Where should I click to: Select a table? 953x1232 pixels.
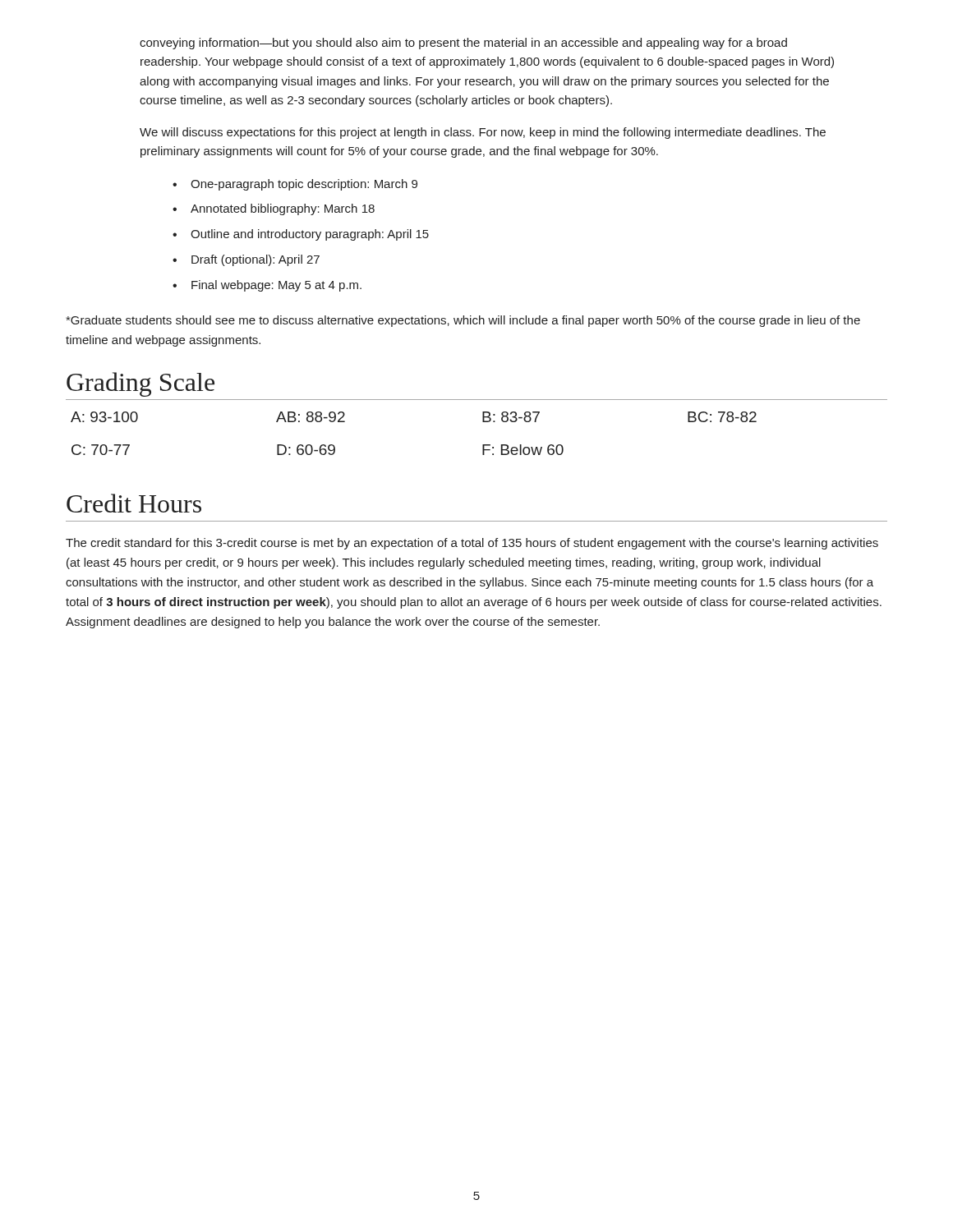(x=476, y=433)
